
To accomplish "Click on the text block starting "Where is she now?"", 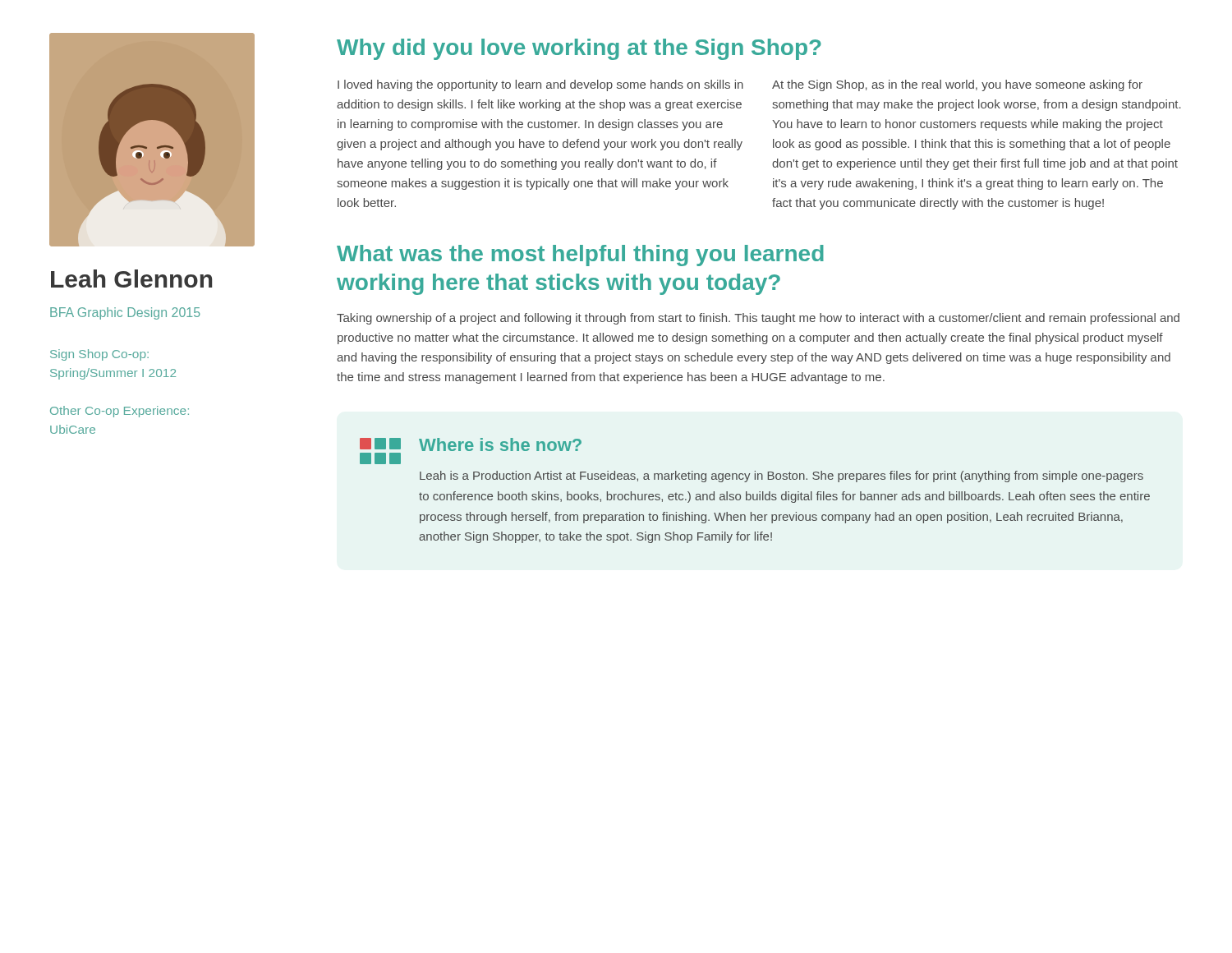I will tap(501, 445).
